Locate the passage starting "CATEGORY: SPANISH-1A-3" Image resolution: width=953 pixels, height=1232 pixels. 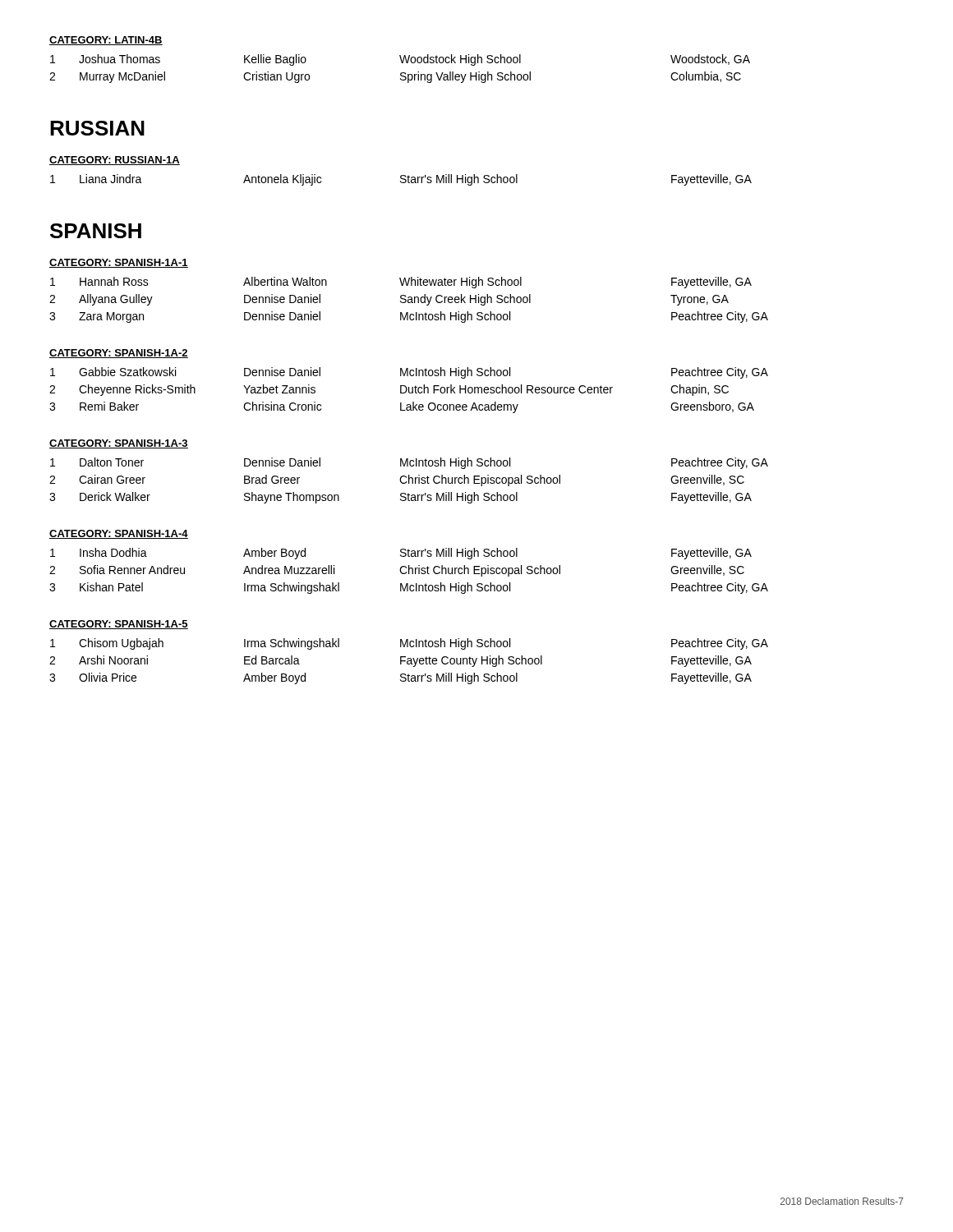point(119,443)
